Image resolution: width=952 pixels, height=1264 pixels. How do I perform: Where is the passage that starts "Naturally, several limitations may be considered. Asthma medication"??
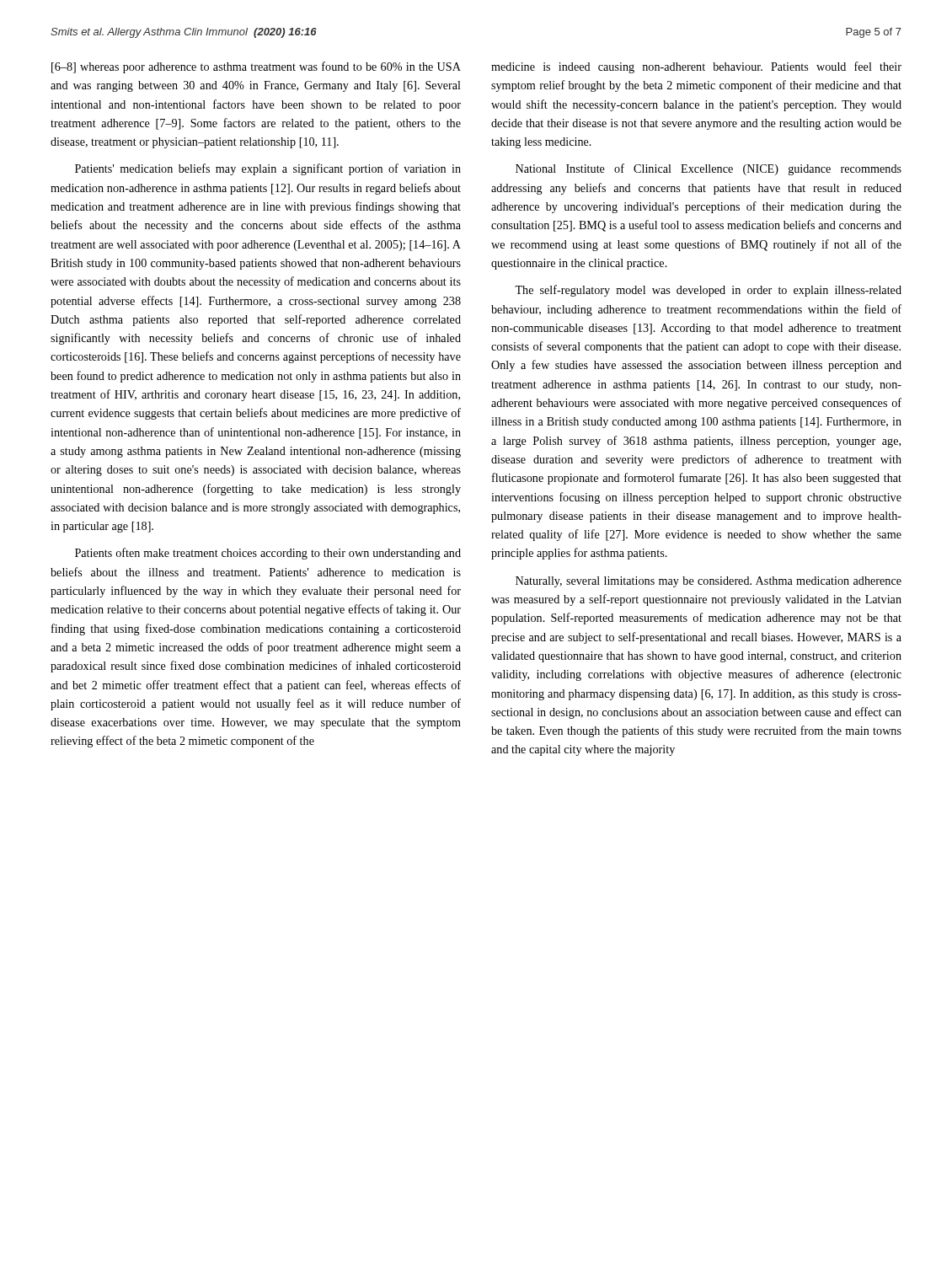click(x=696, y=665)
